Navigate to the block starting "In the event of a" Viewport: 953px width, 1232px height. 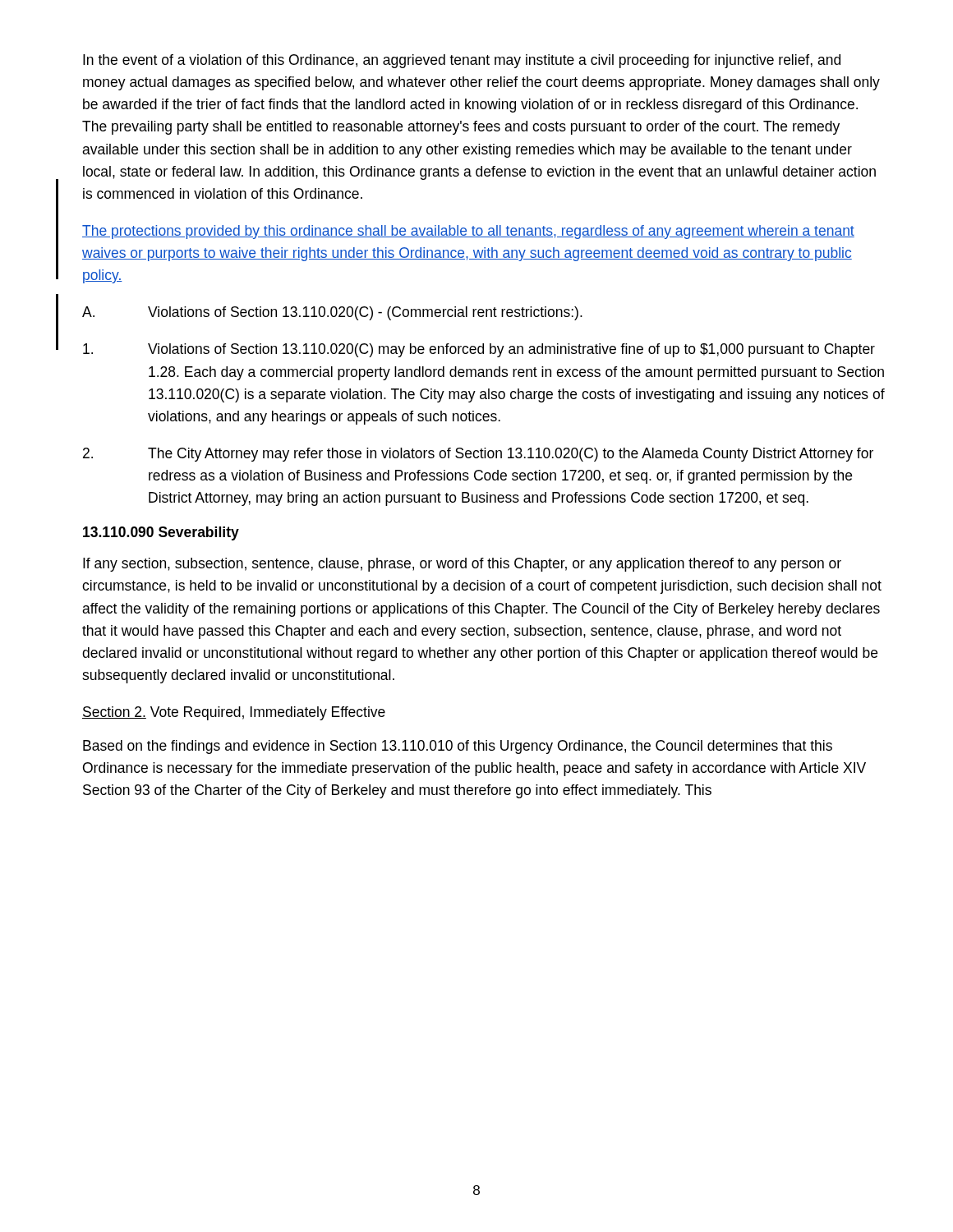[x=481, y=127]
